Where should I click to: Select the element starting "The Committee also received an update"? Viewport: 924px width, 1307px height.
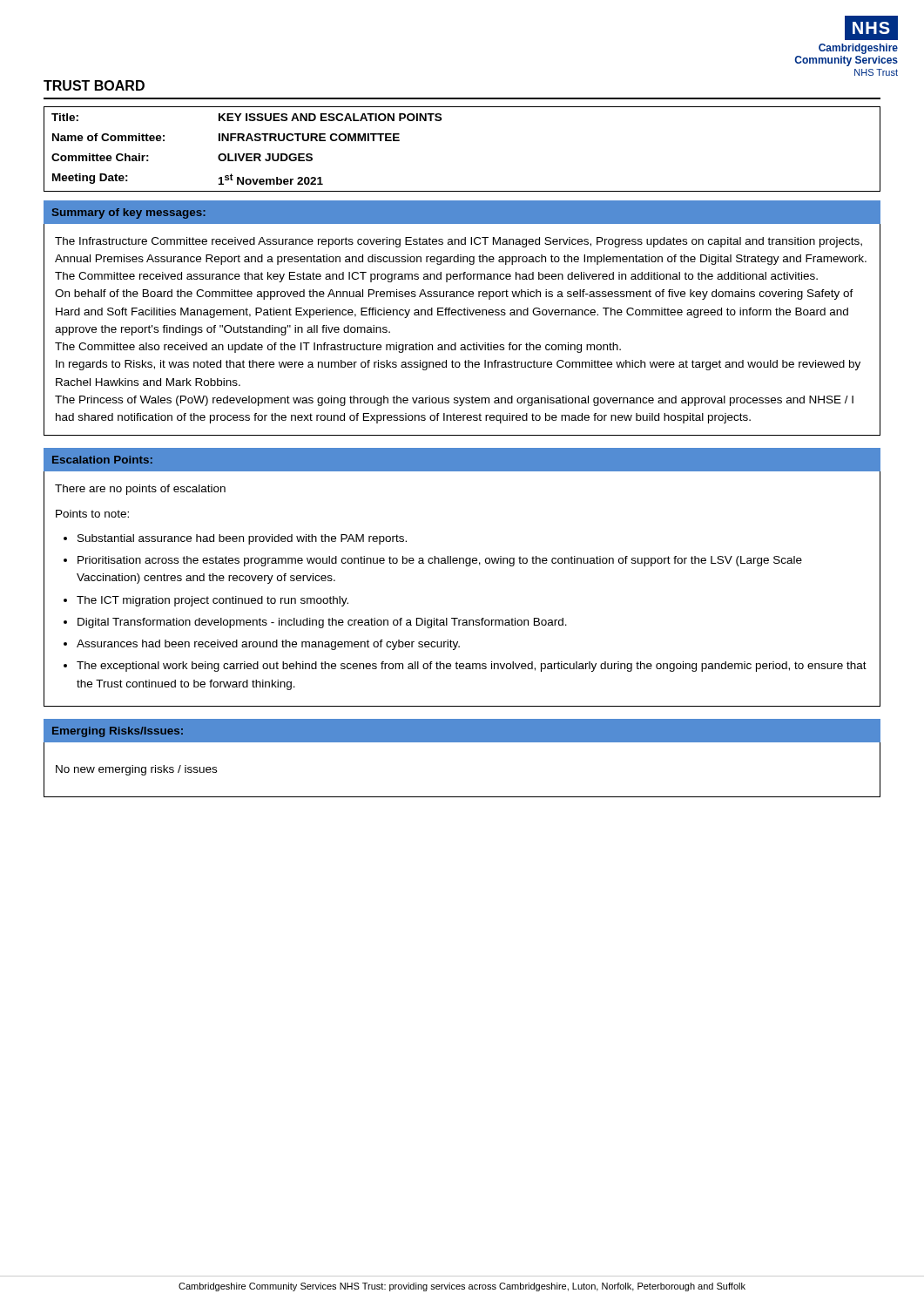point(462,347)
